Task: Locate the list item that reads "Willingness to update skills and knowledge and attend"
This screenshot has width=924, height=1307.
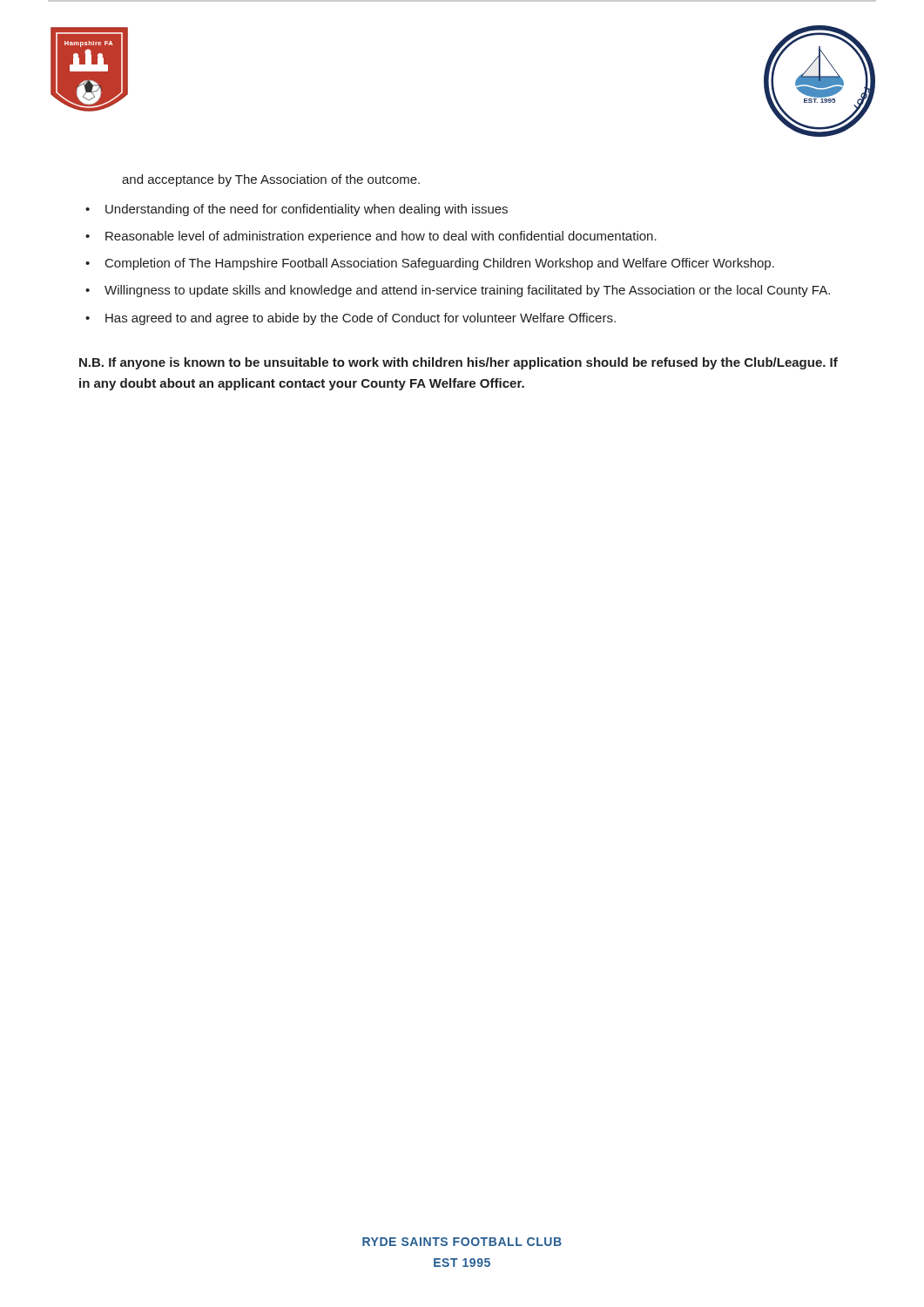Action: click(468, 290)
